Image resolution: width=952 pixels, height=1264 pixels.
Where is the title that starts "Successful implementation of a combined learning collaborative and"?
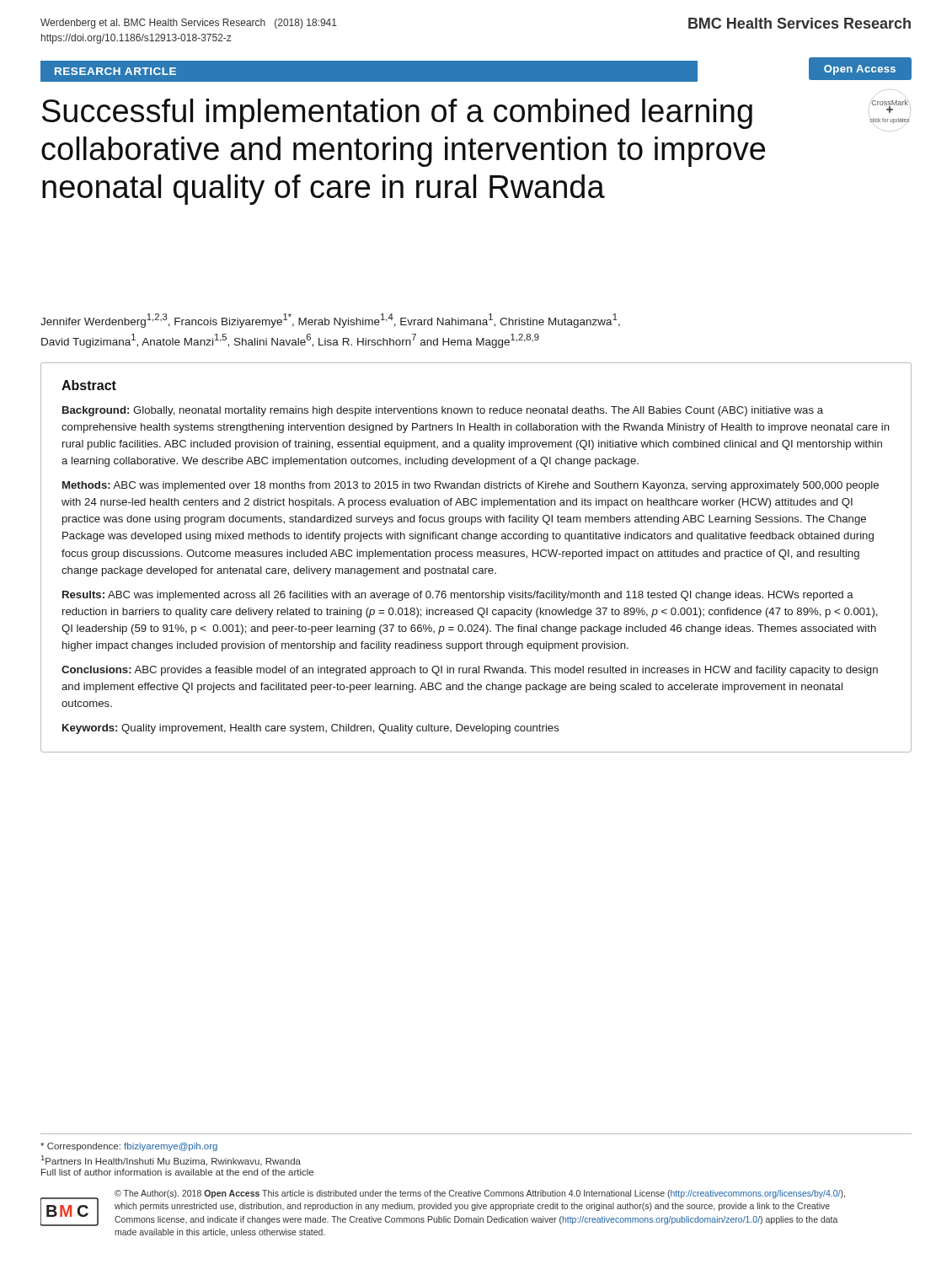point(428,149)
